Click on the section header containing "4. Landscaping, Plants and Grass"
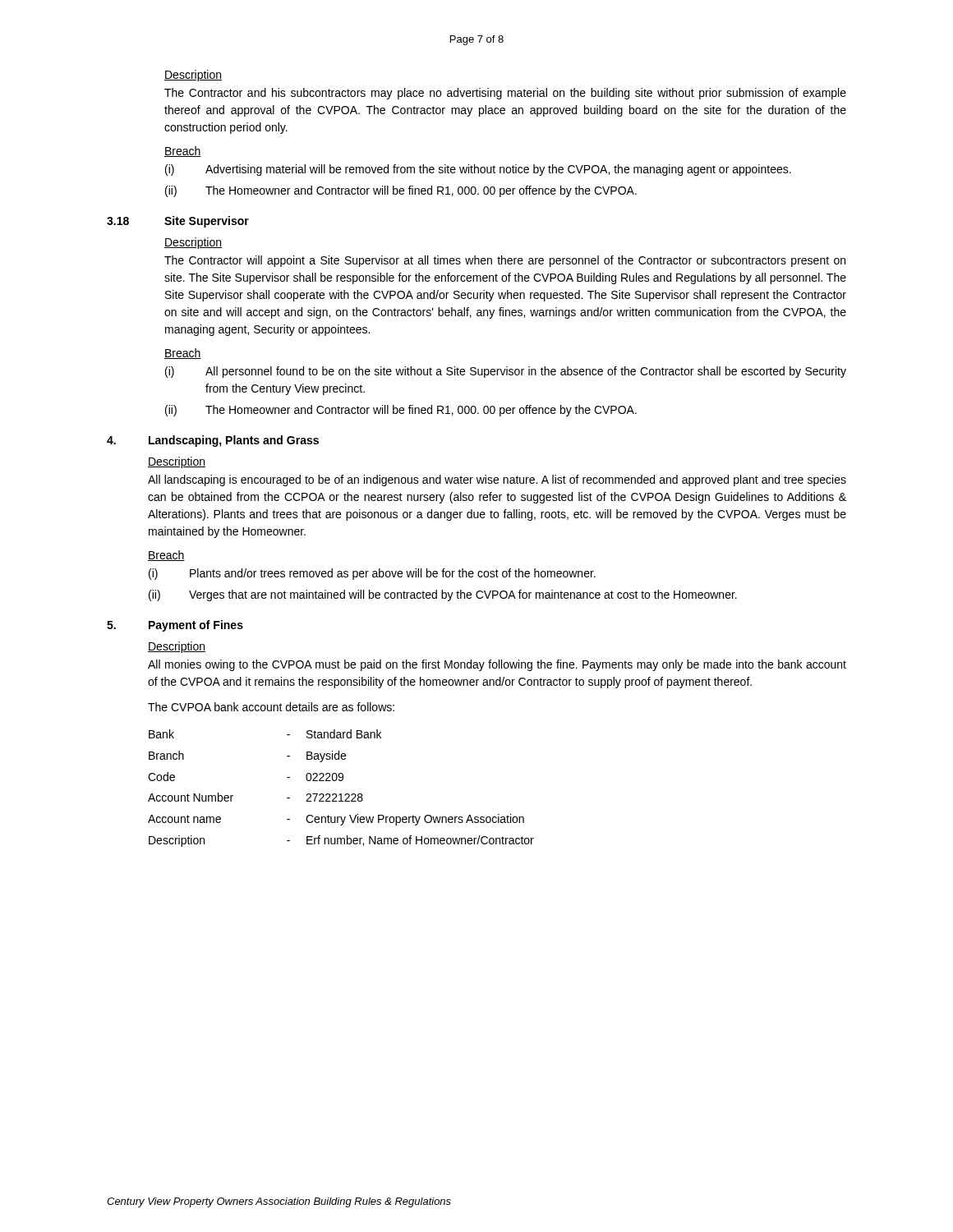The width and height of the screenshot is (953, 1232). tap(213, 440)
